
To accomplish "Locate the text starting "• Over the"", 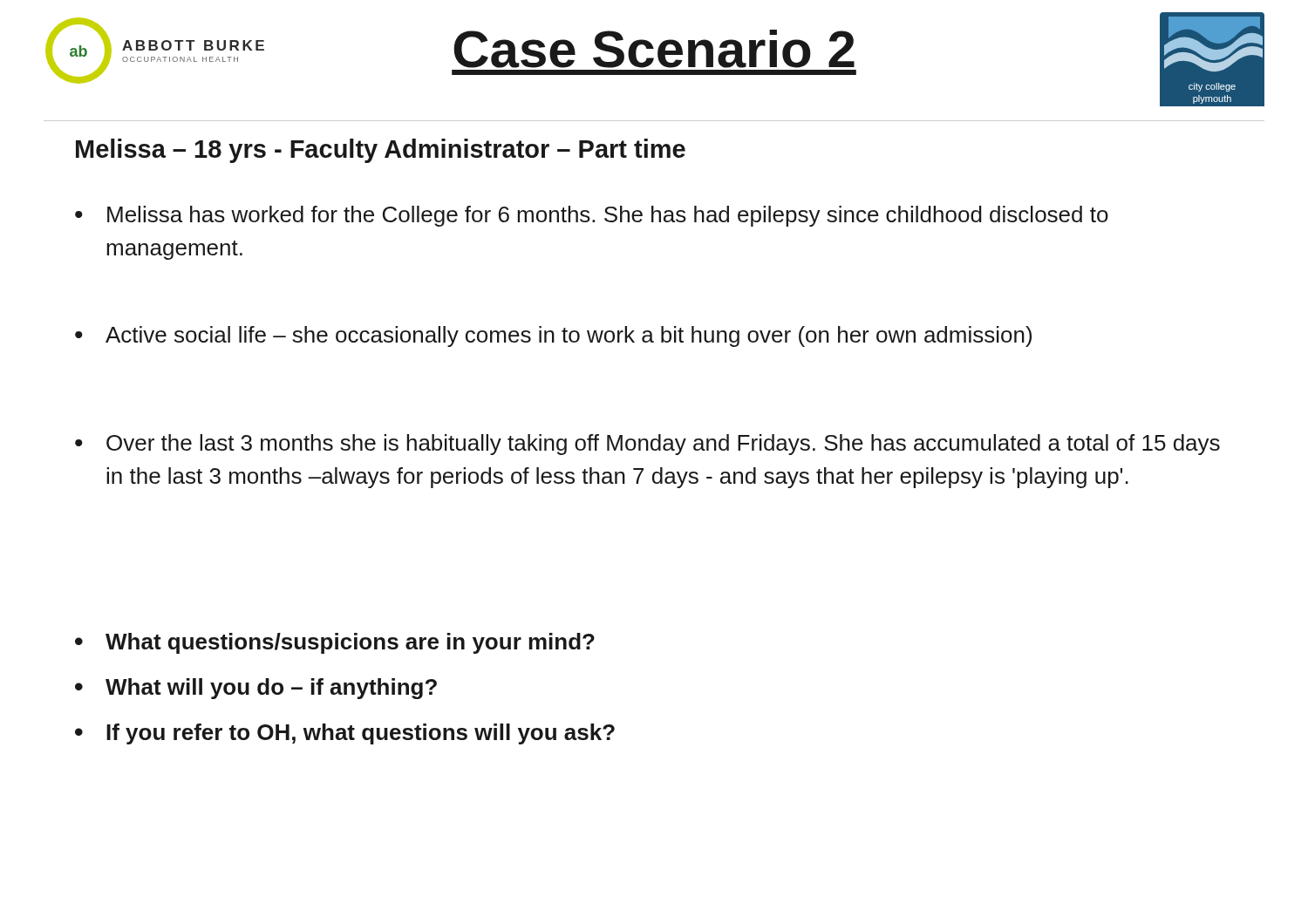I will tap(654, 460).
